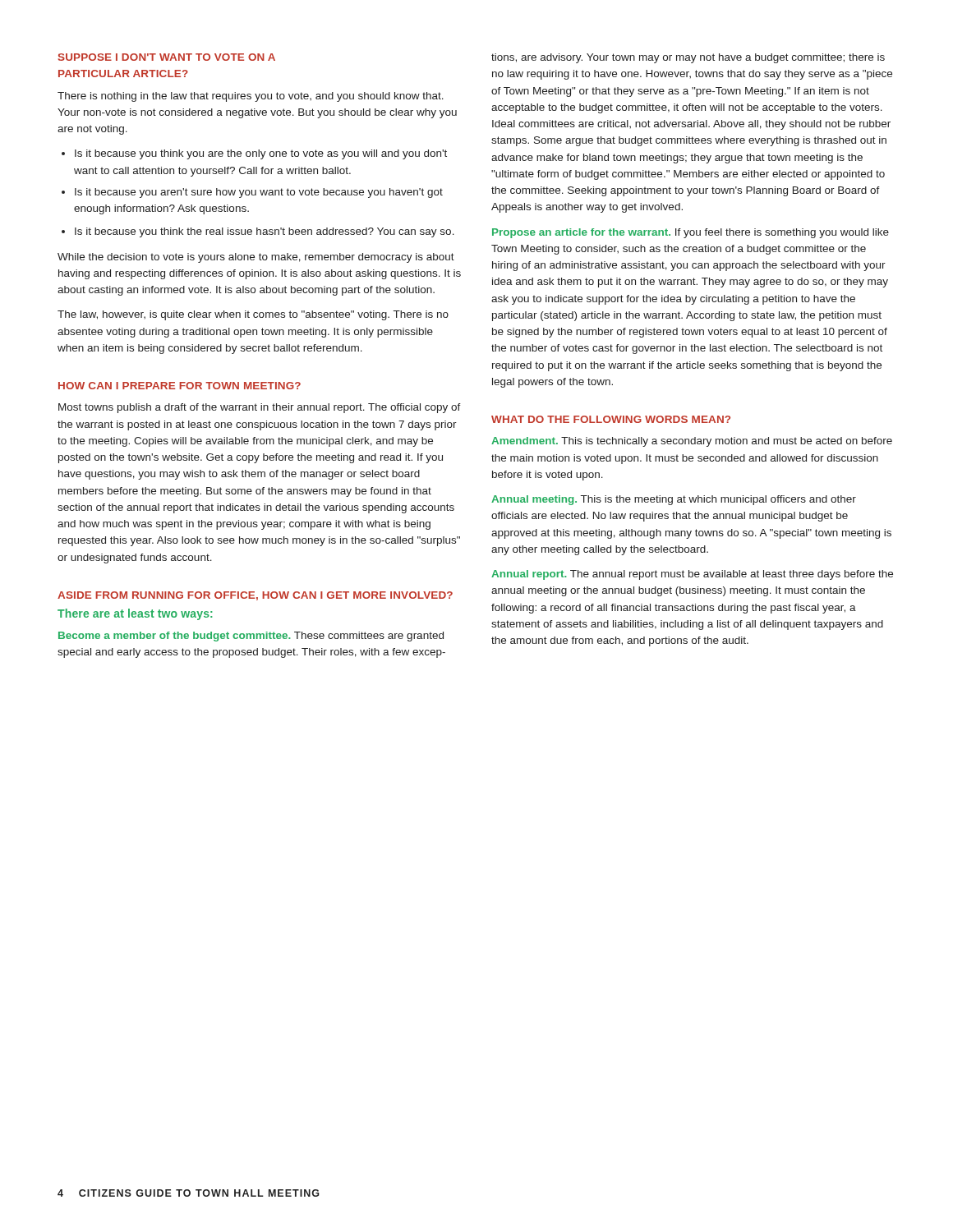Find the region starting "HOW CAN I PREPARE FOR TOWN MEETING?"
Viewport: 953px width, 1232px height.
point(260,386)
